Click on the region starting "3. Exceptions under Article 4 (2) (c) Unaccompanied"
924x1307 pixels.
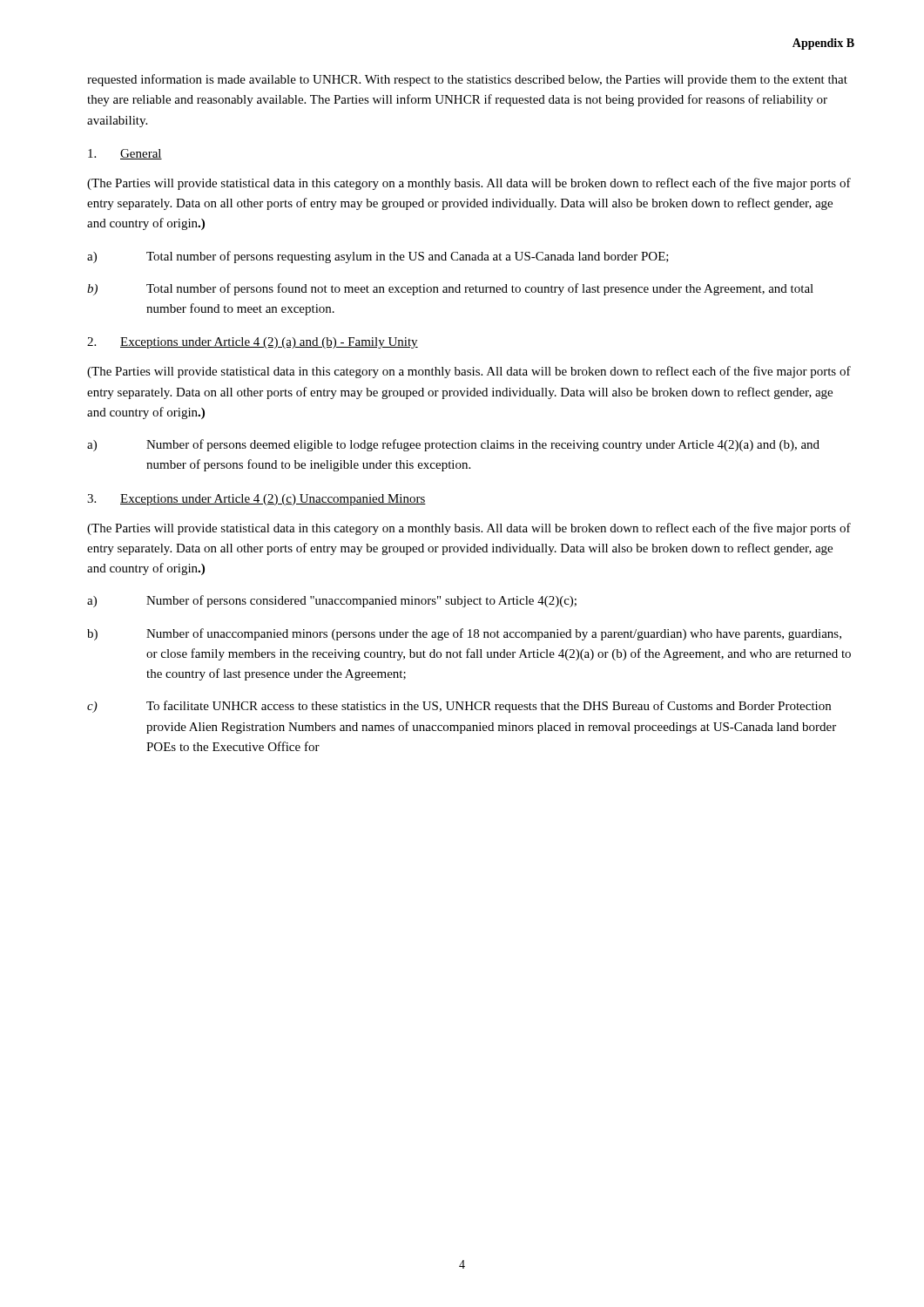click(x=256, y=498)
